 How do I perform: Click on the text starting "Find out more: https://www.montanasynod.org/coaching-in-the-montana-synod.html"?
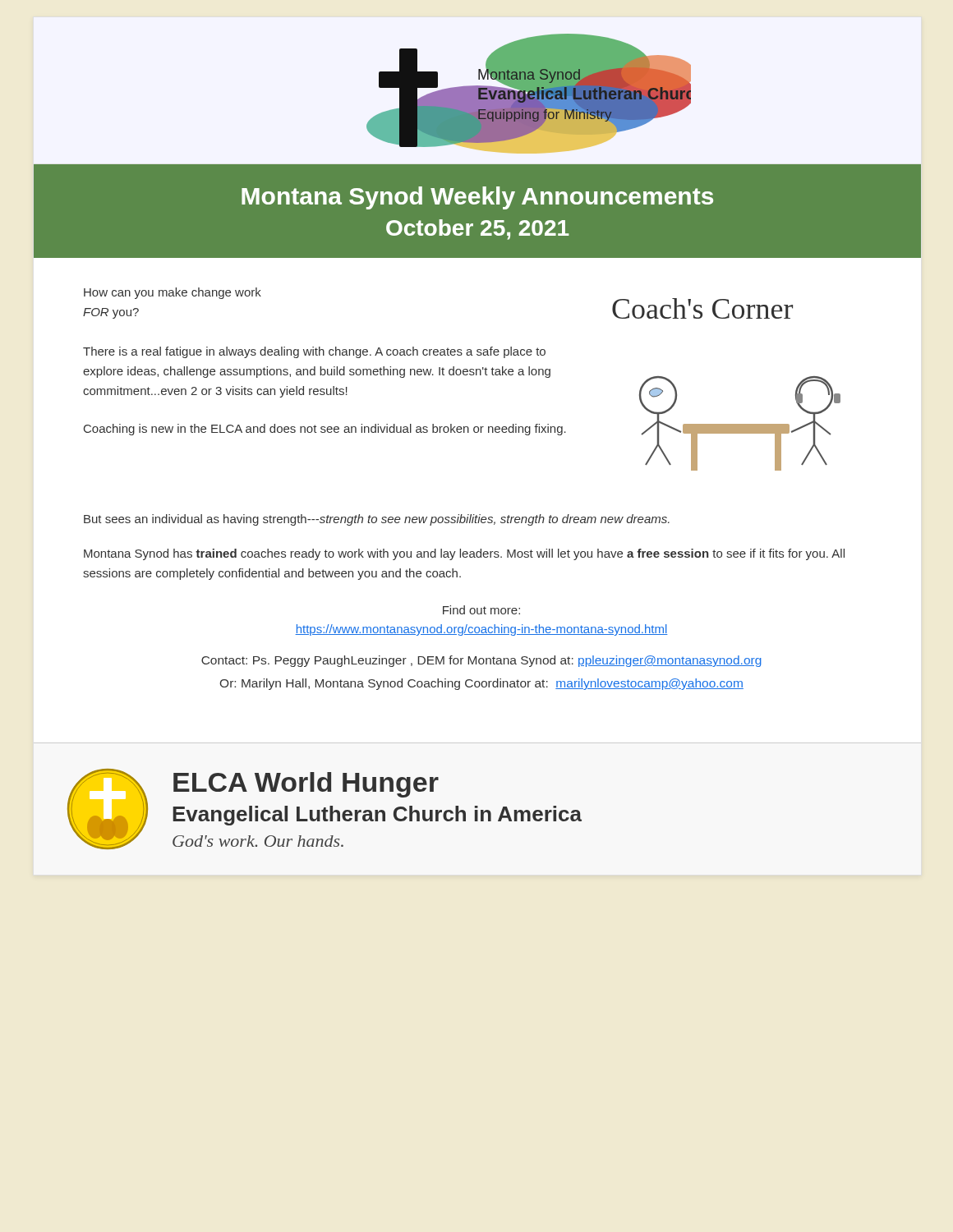pyautogui.click(x=481, y=619)
